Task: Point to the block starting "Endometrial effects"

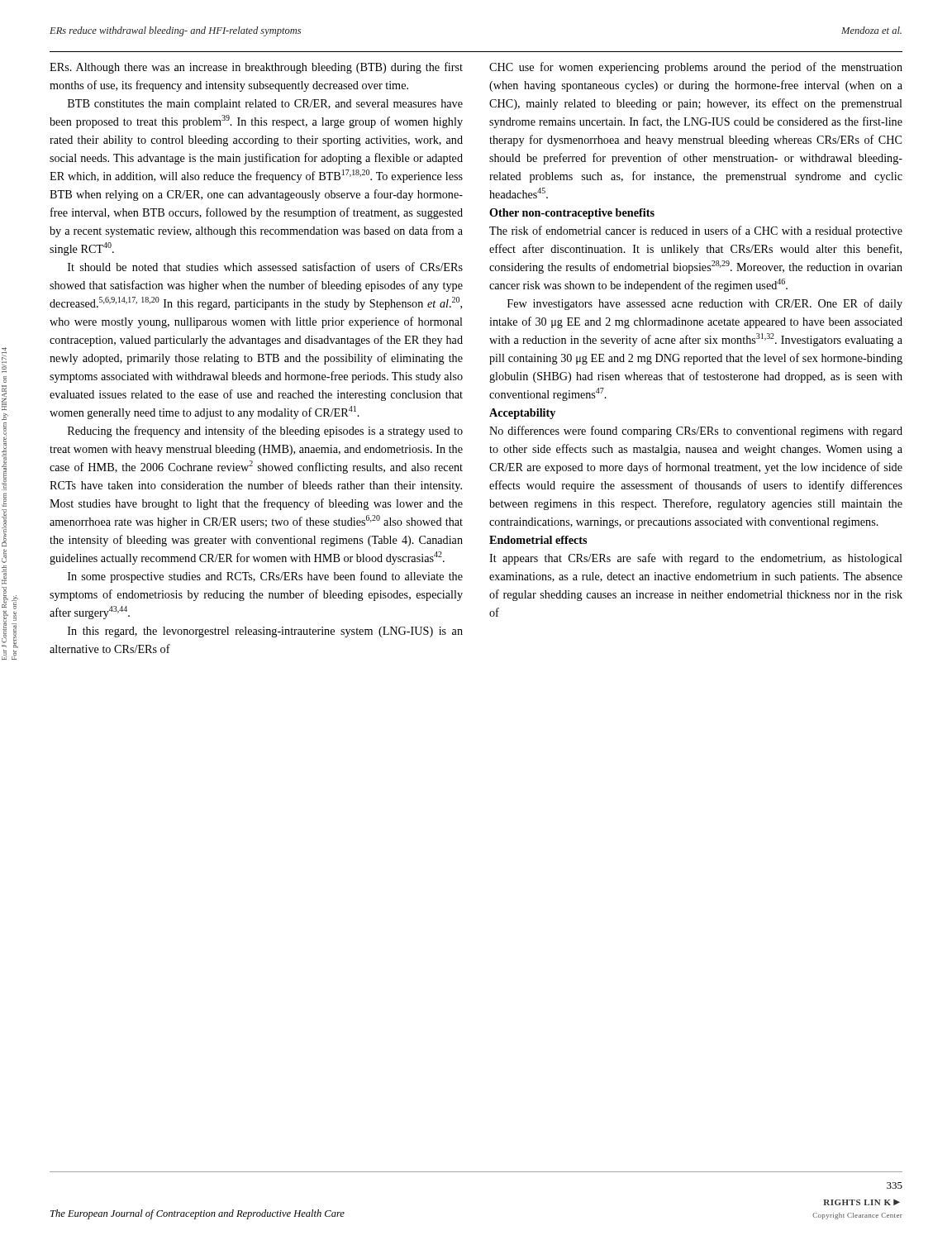Action: click(x=538, y=540)
